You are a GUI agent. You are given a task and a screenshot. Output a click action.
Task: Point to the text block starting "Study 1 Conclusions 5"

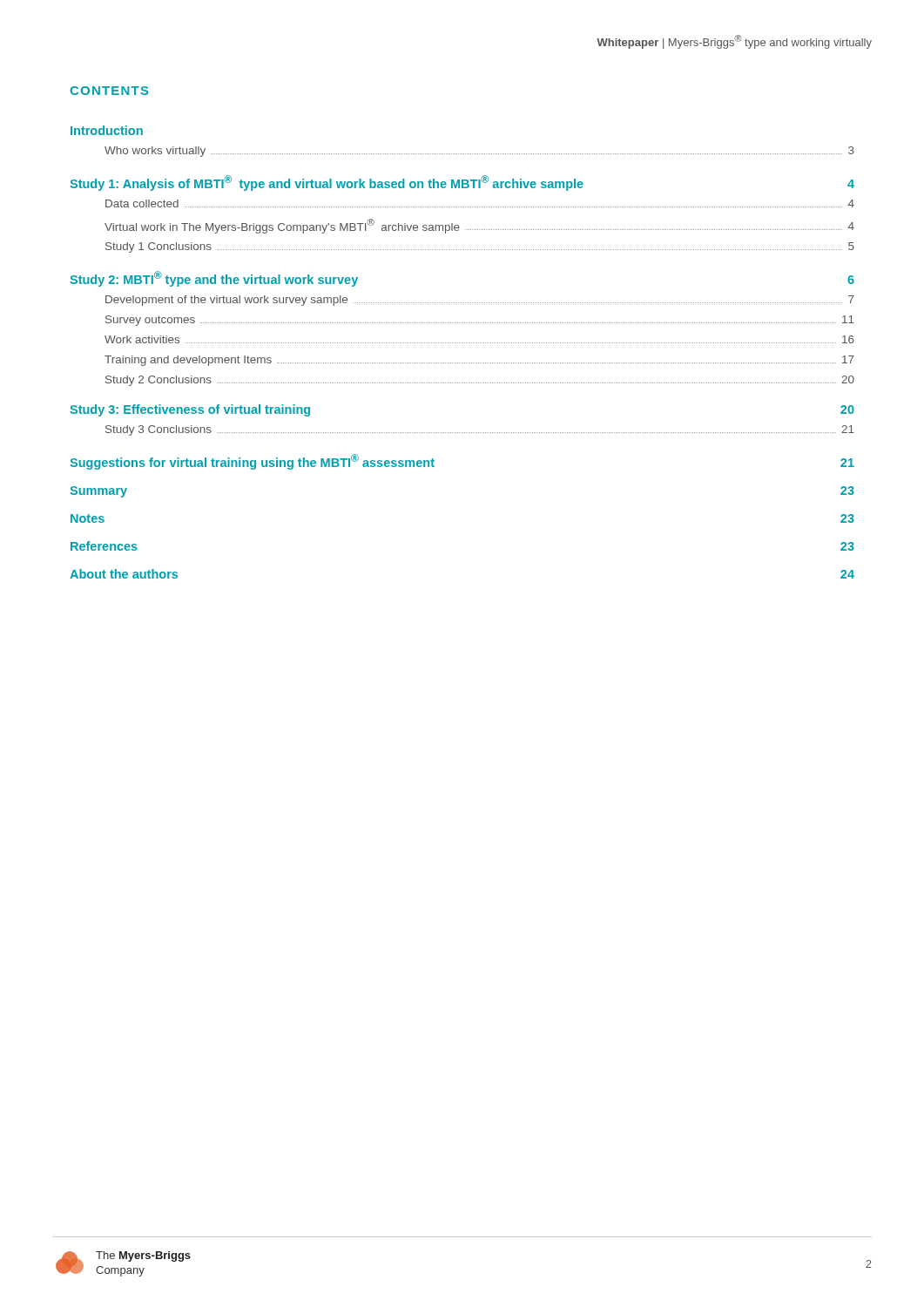pos(479,247)
